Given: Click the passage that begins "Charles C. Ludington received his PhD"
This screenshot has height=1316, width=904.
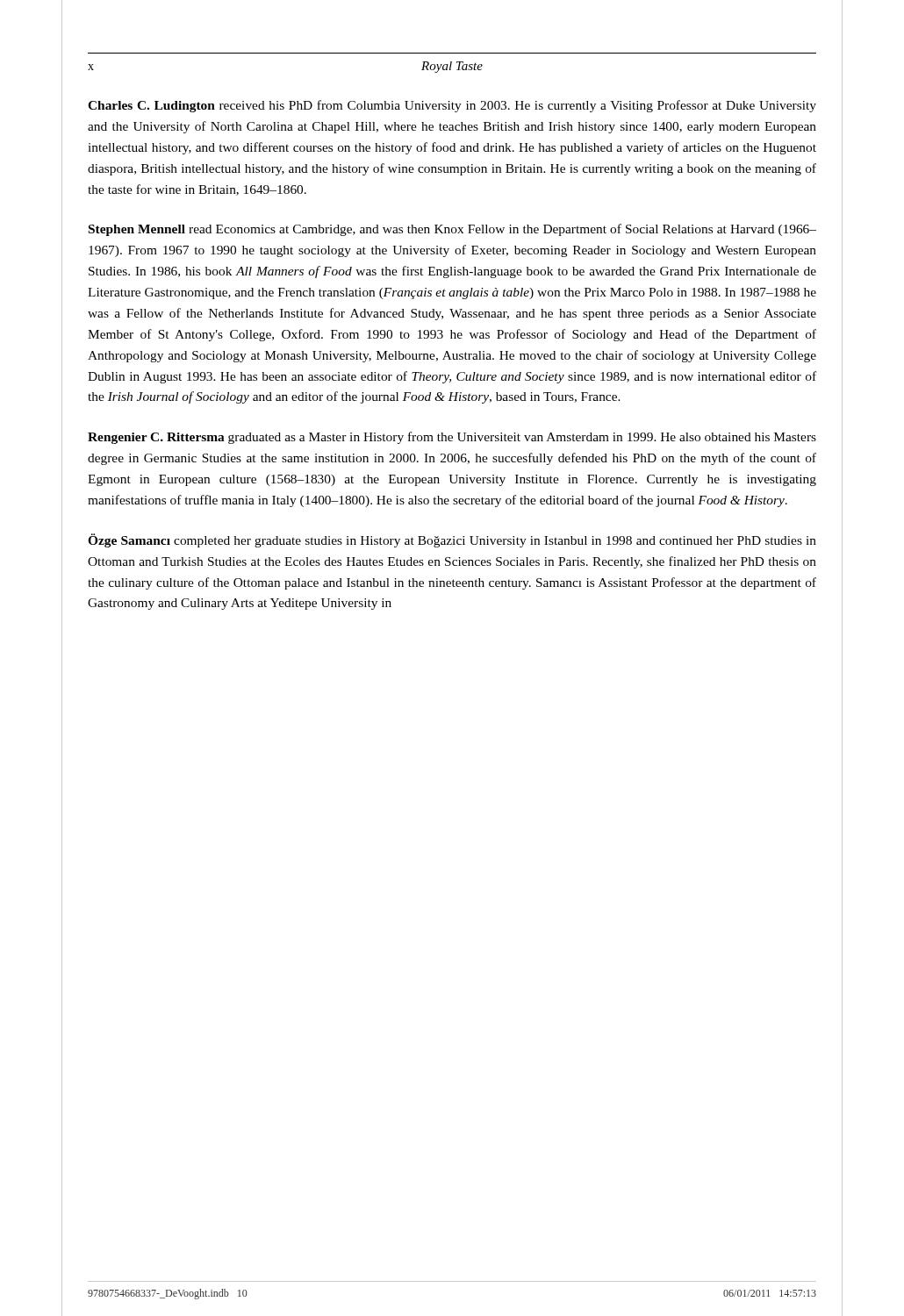Looking at the screenshot, I should (x=452, y=147).
